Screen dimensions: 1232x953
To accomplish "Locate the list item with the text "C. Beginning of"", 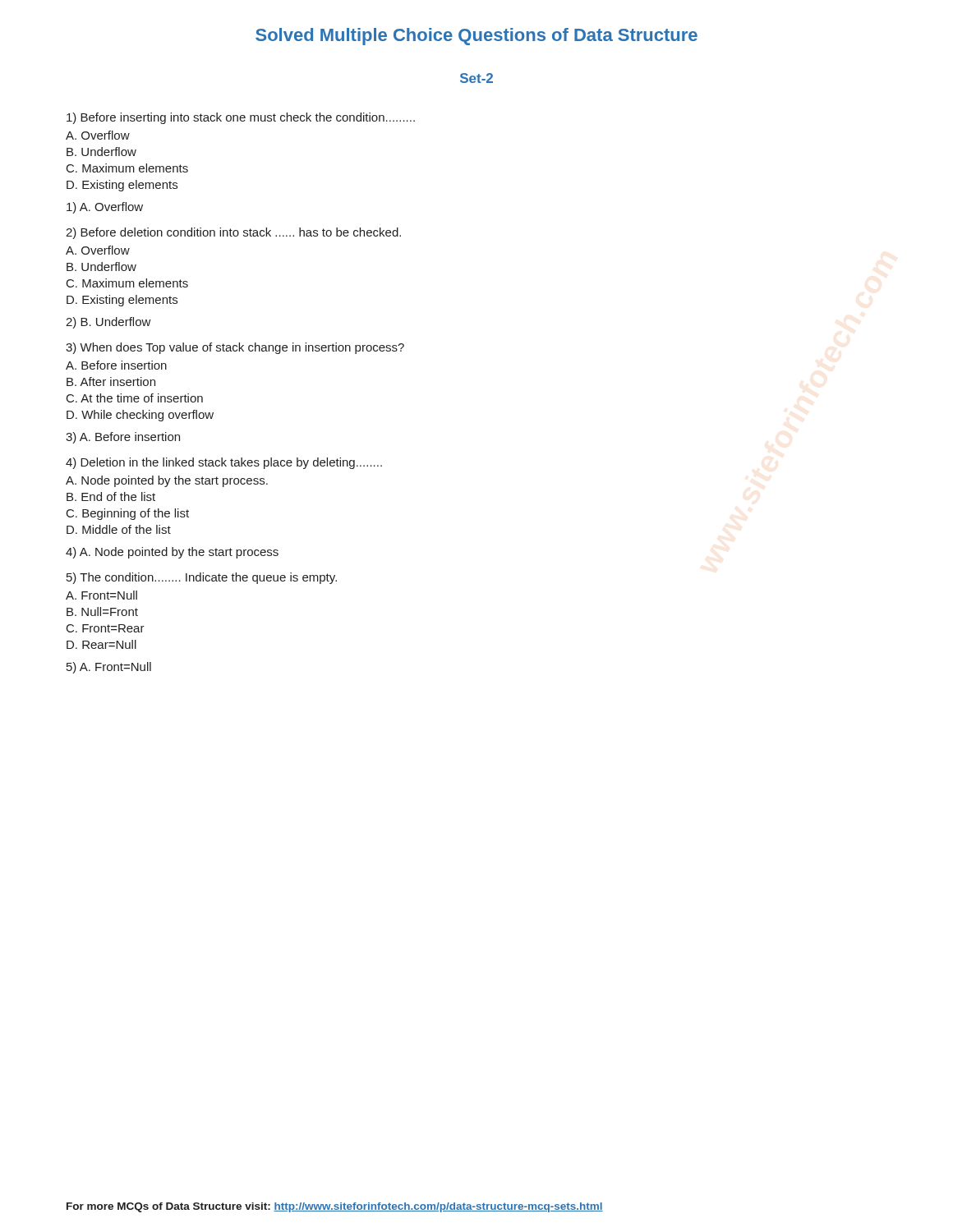I will (127, 513).
